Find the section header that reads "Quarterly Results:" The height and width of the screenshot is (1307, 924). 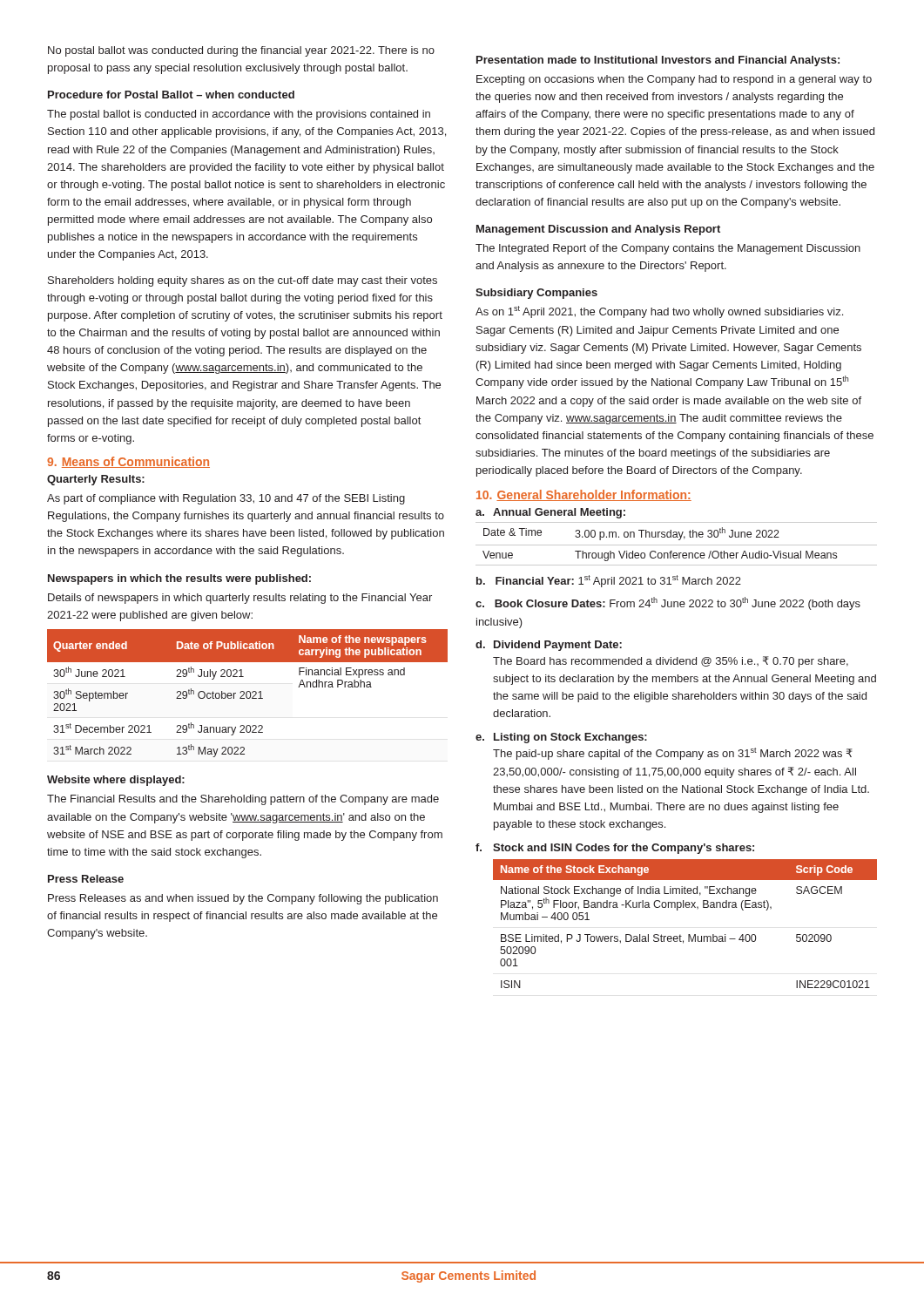click(96, 479)
